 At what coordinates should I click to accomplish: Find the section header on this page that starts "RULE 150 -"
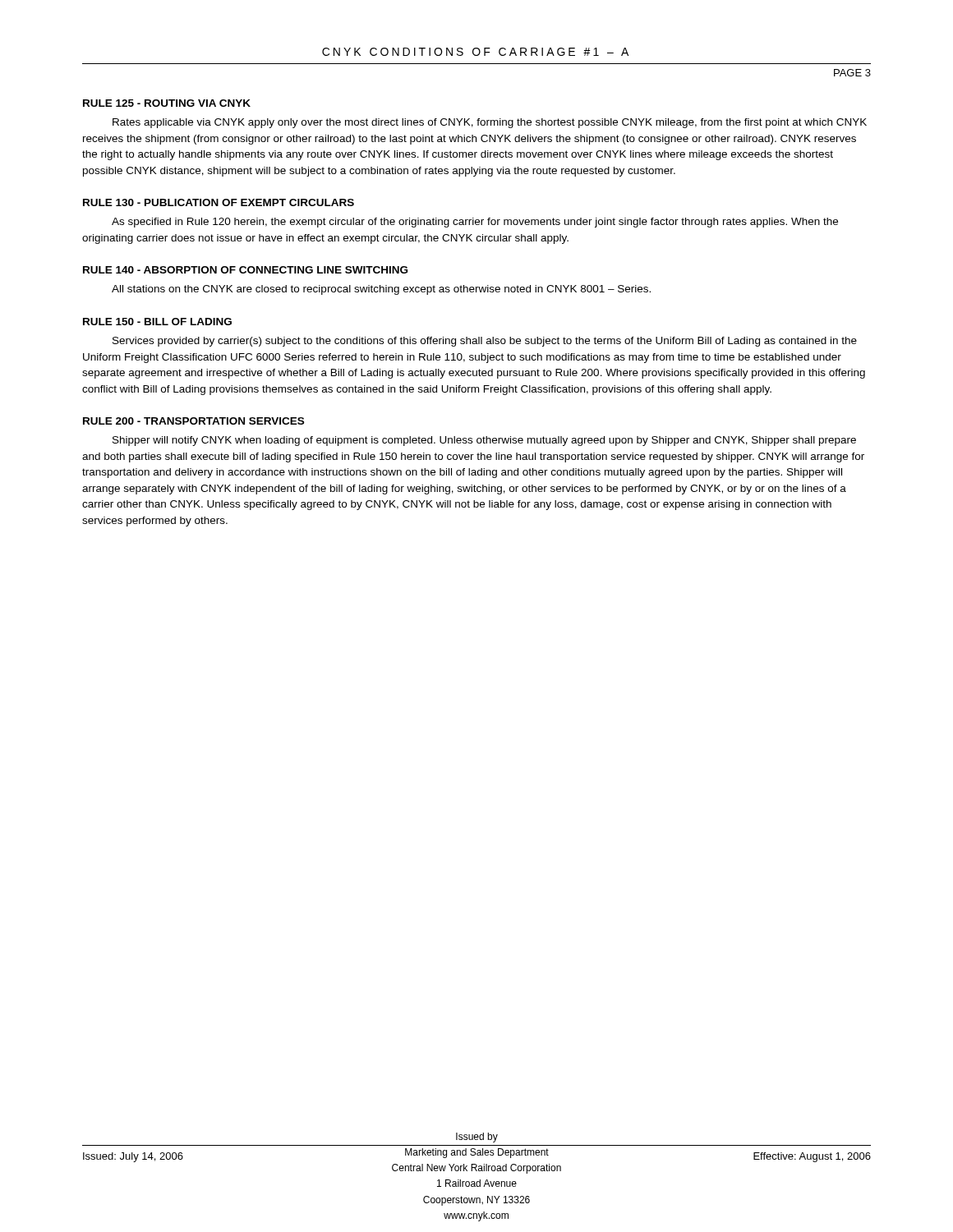coord(157,322)
